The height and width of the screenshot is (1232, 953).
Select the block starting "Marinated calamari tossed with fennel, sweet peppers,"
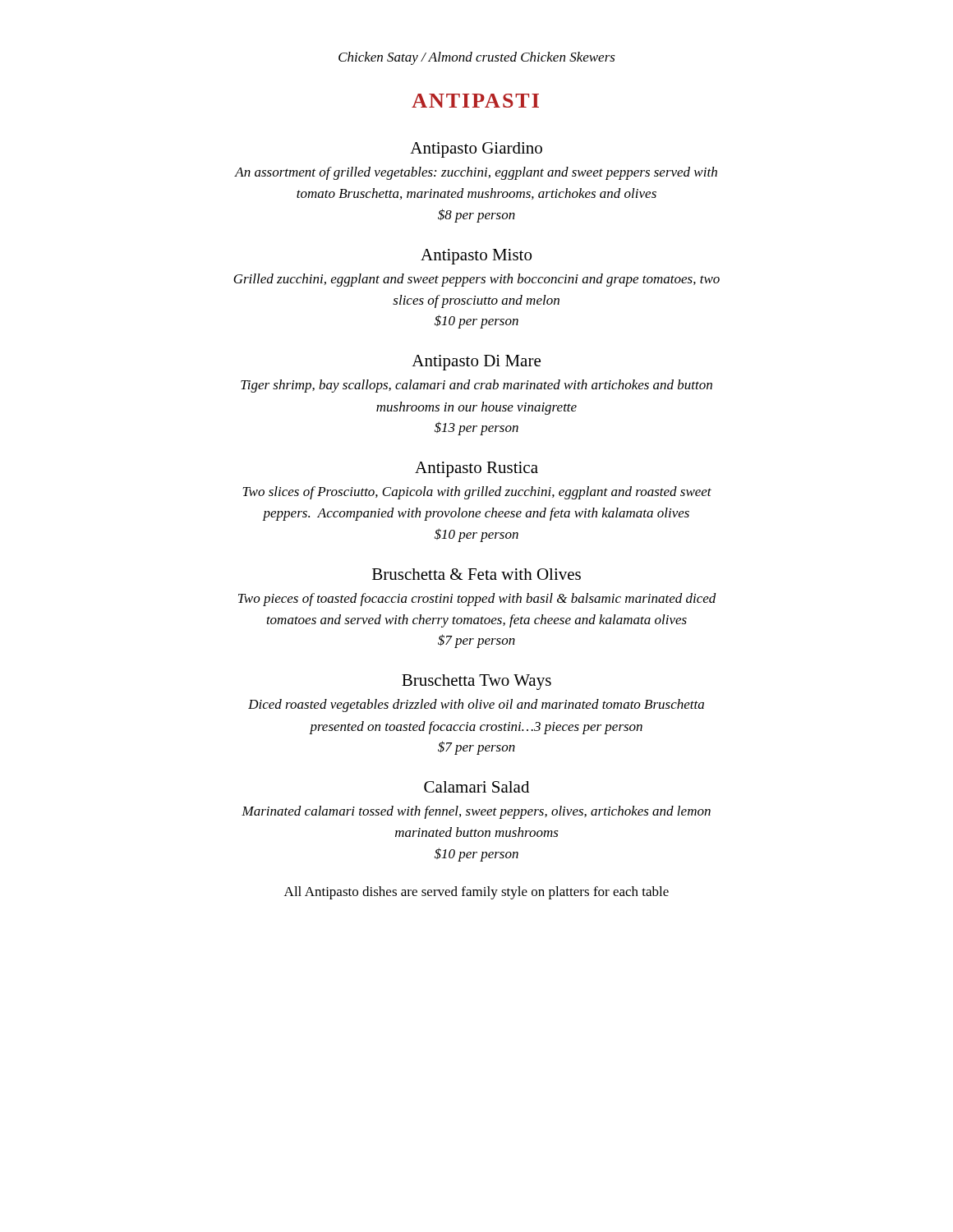point(476,832)
